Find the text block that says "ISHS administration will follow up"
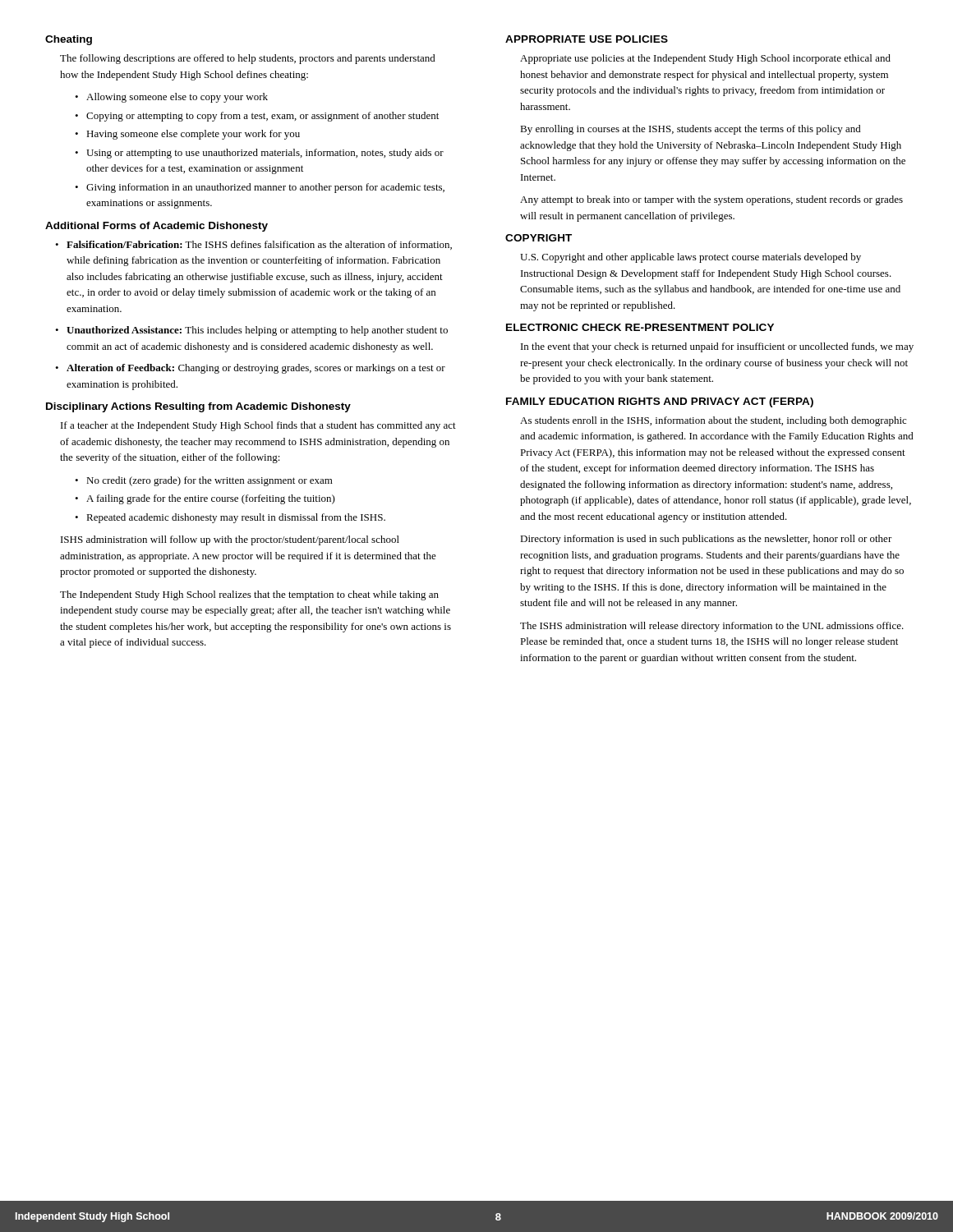This screenshot has height=1232, width=953. 248,555
